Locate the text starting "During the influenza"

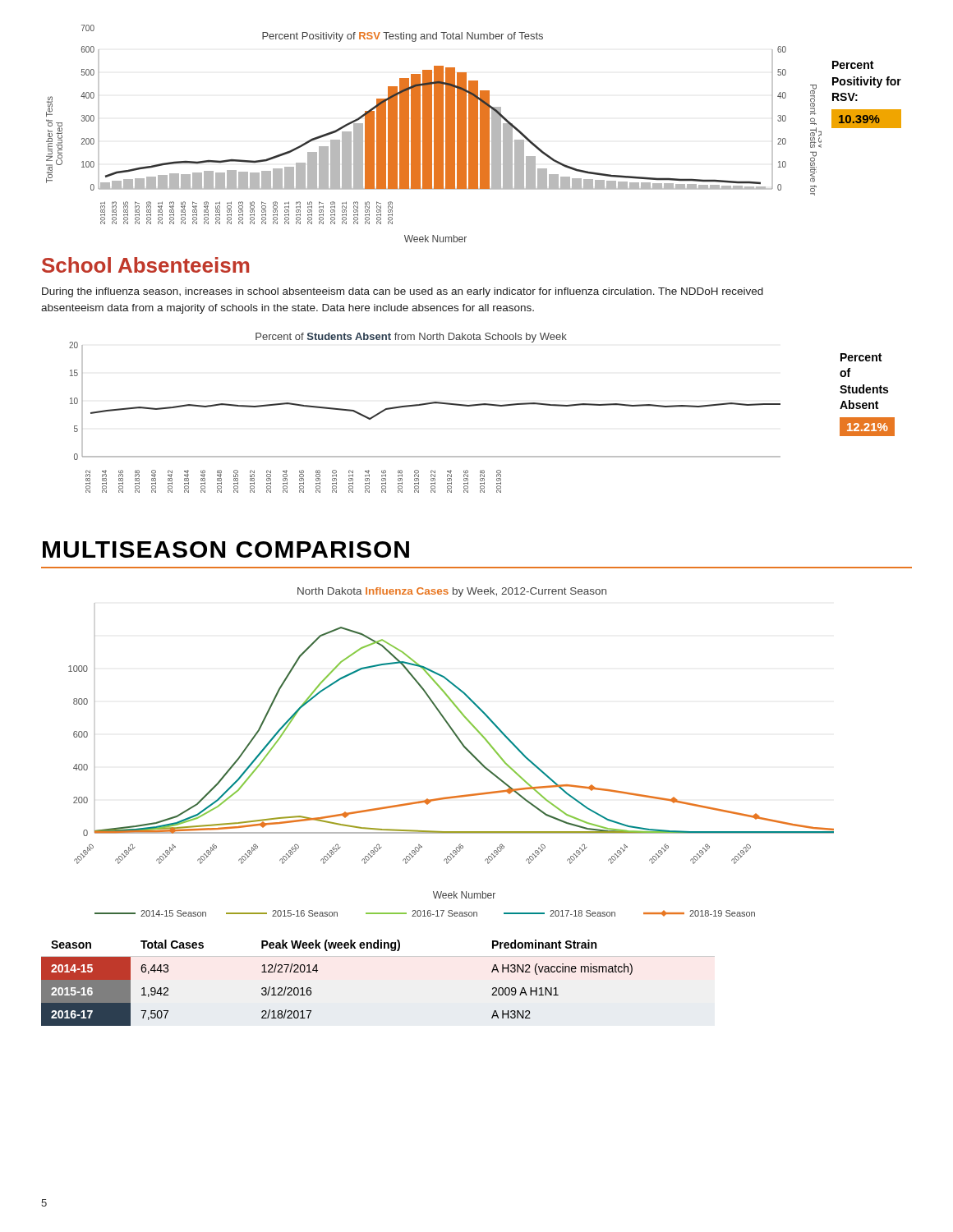(402, 299)
